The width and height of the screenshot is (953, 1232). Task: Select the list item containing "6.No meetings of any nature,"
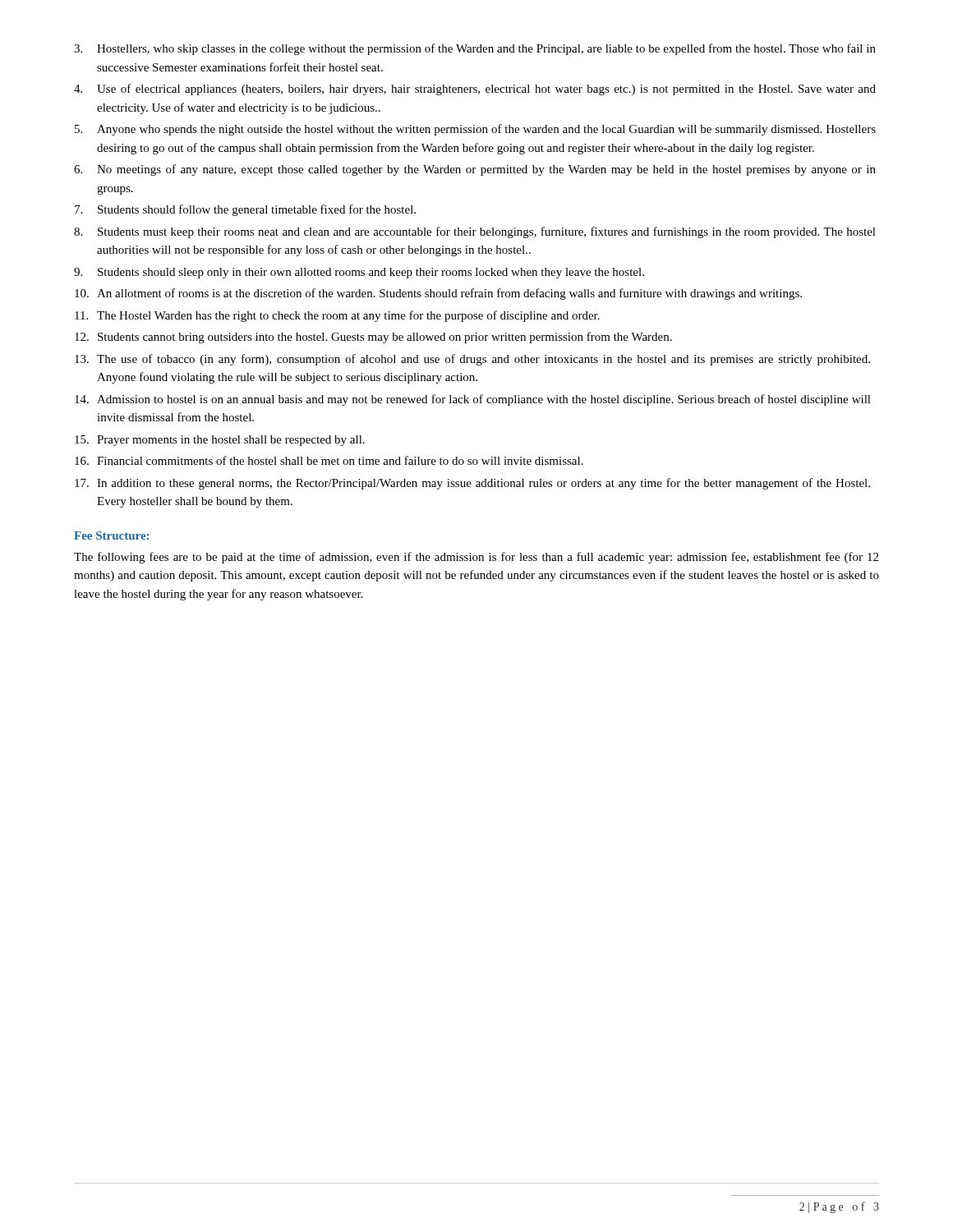click(x=475, y=179)
